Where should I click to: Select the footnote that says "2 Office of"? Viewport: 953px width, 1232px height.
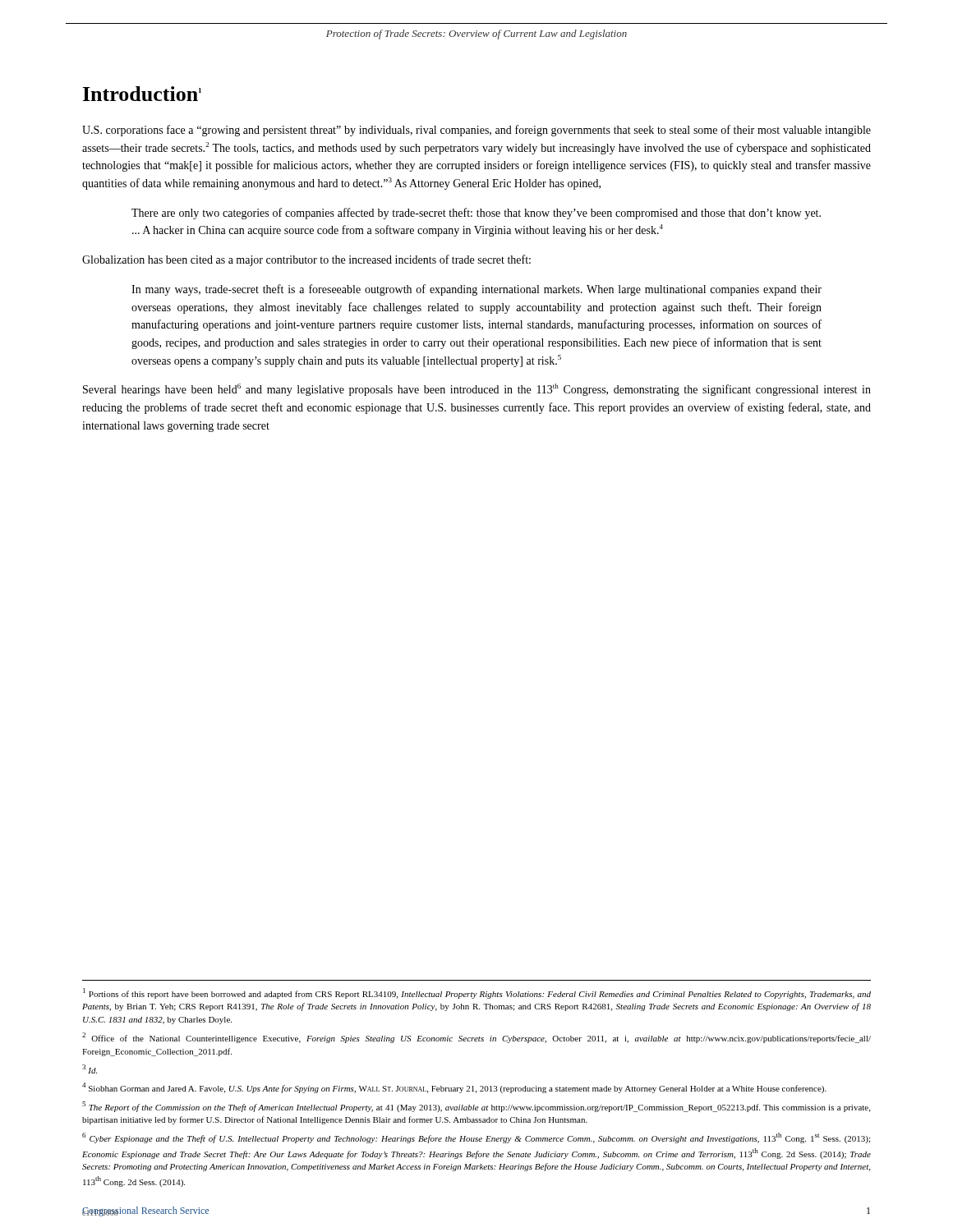click(x=476, y=1043)
